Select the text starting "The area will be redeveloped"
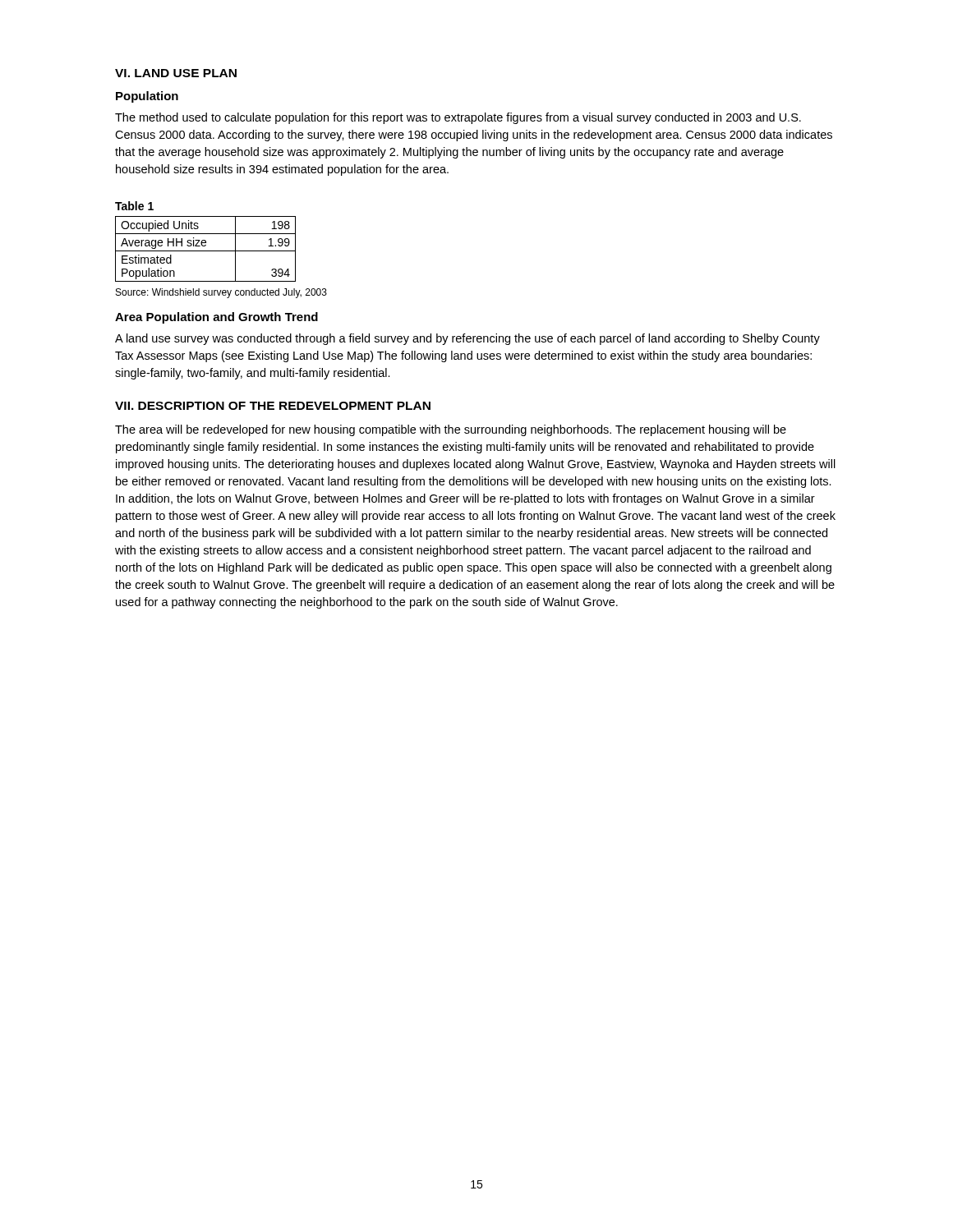The image size is (953, 1232). [x=475, y=516]
